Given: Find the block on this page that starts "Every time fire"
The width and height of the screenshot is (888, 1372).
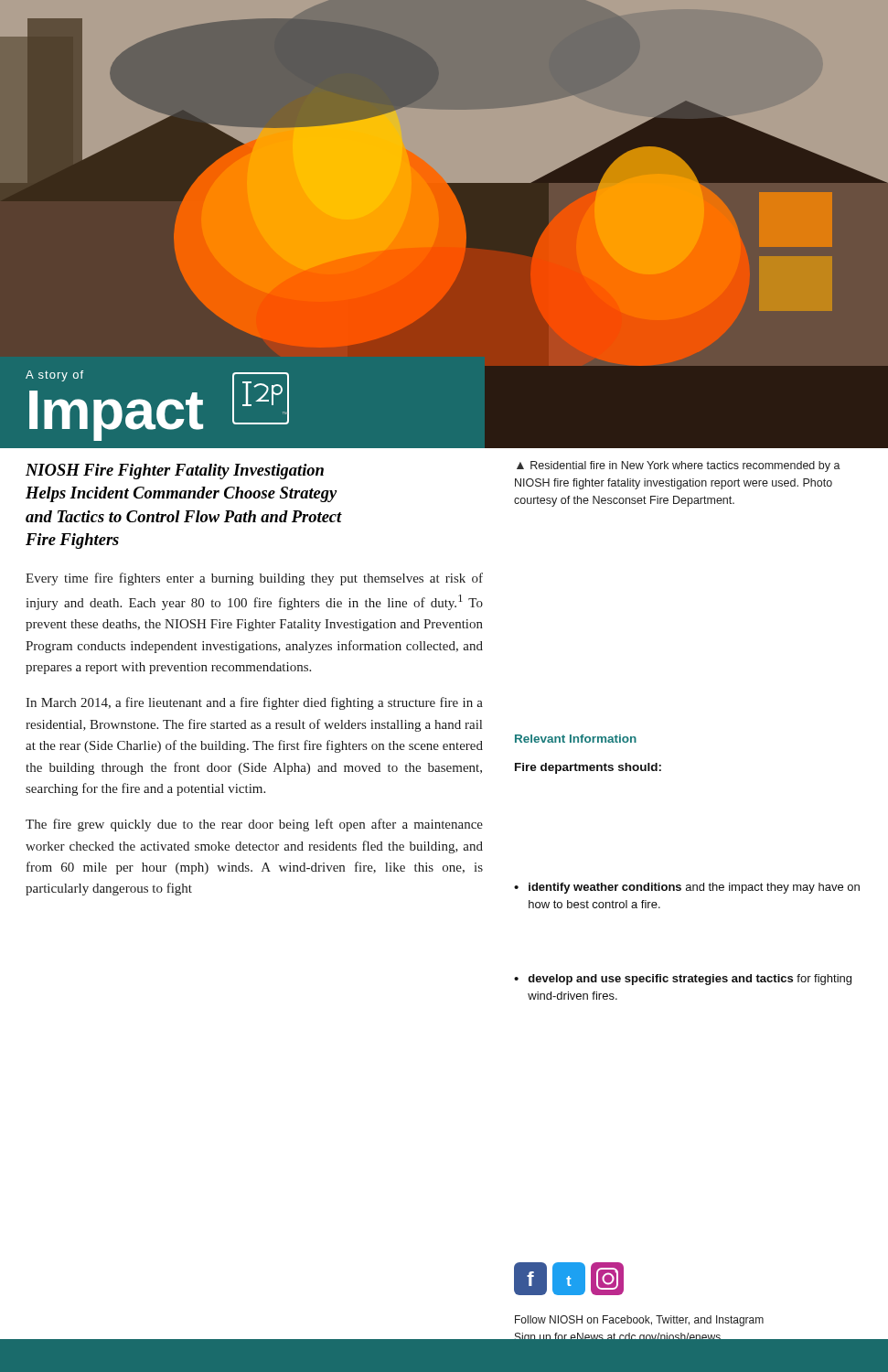Looking at the screenshot, I should point(254,623).
